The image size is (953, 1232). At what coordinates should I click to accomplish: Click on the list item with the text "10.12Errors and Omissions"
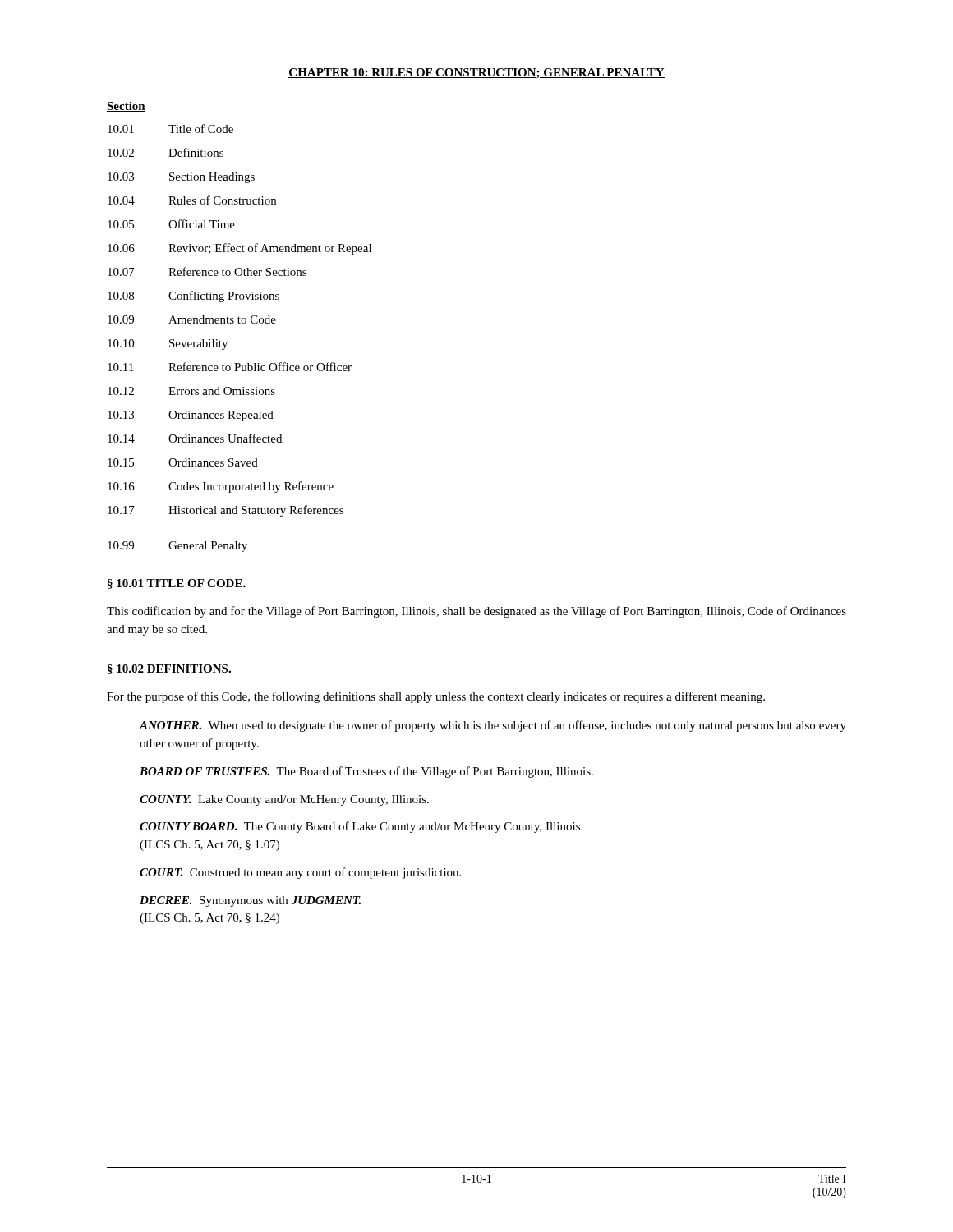coord(191,391)
